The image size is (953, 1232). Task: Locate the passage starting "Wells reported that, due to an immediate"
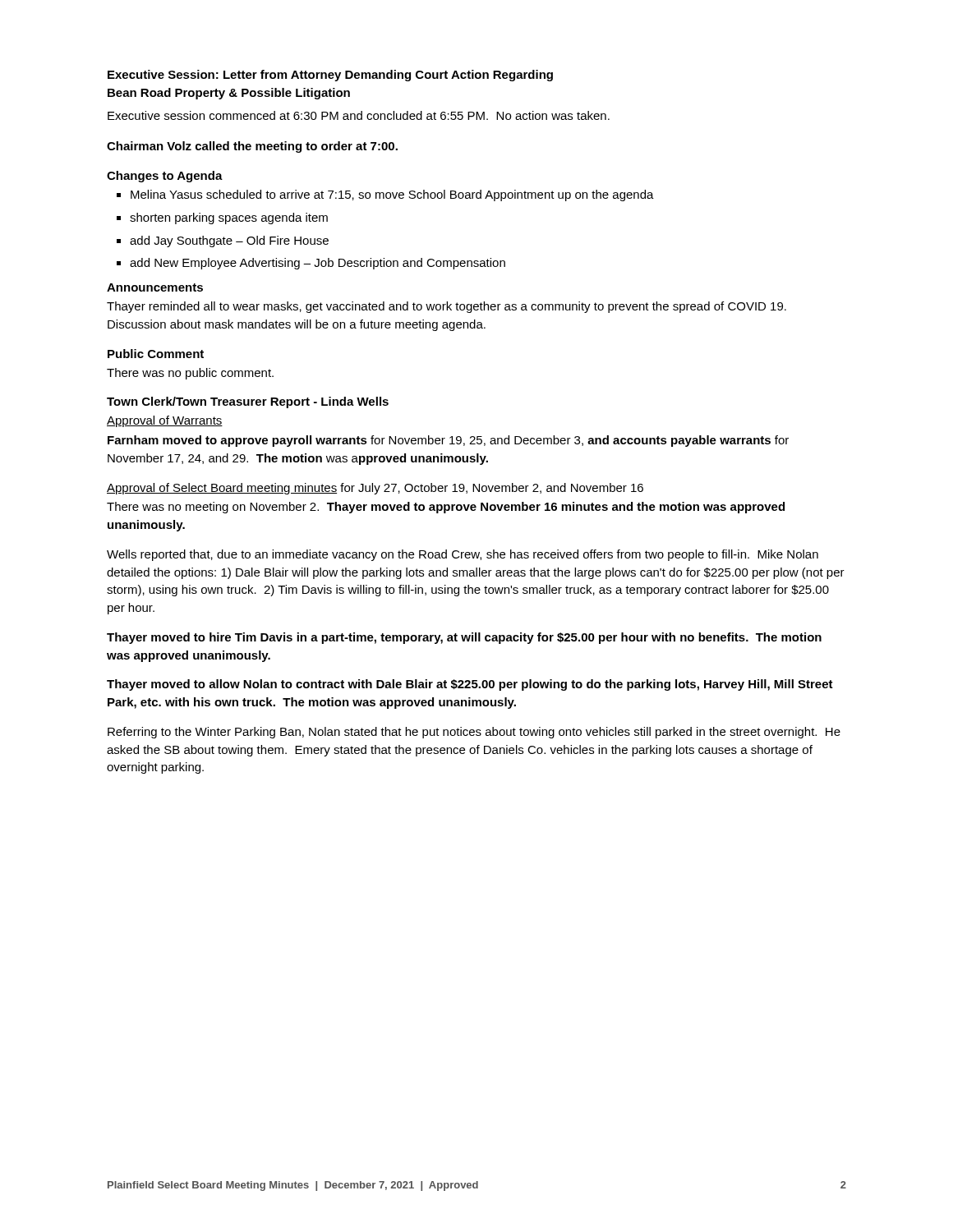pyautogui.click(x=475, y=581)
